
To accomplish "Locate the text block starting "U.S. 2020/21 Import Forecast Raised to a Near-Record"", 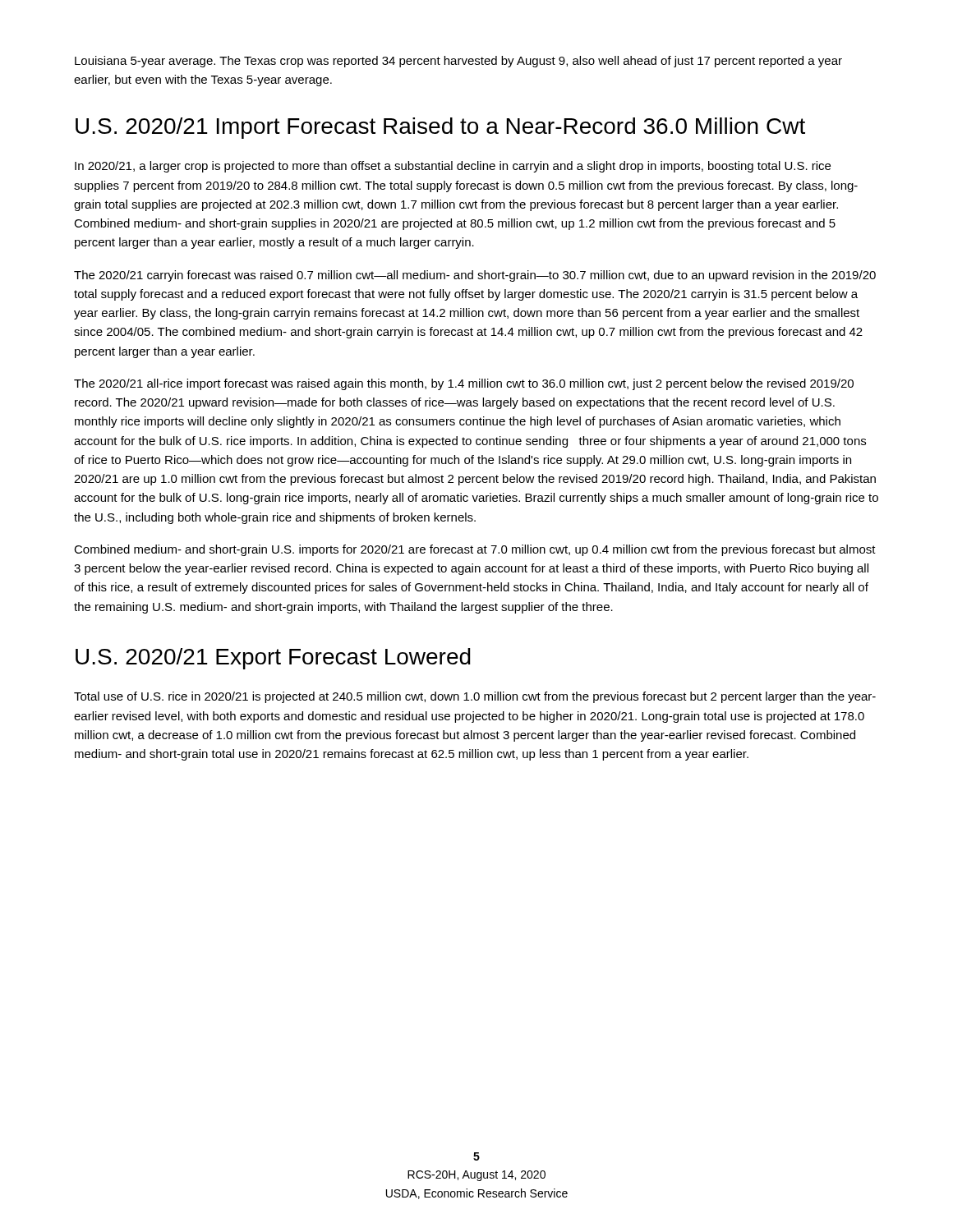I will (476, 127).
